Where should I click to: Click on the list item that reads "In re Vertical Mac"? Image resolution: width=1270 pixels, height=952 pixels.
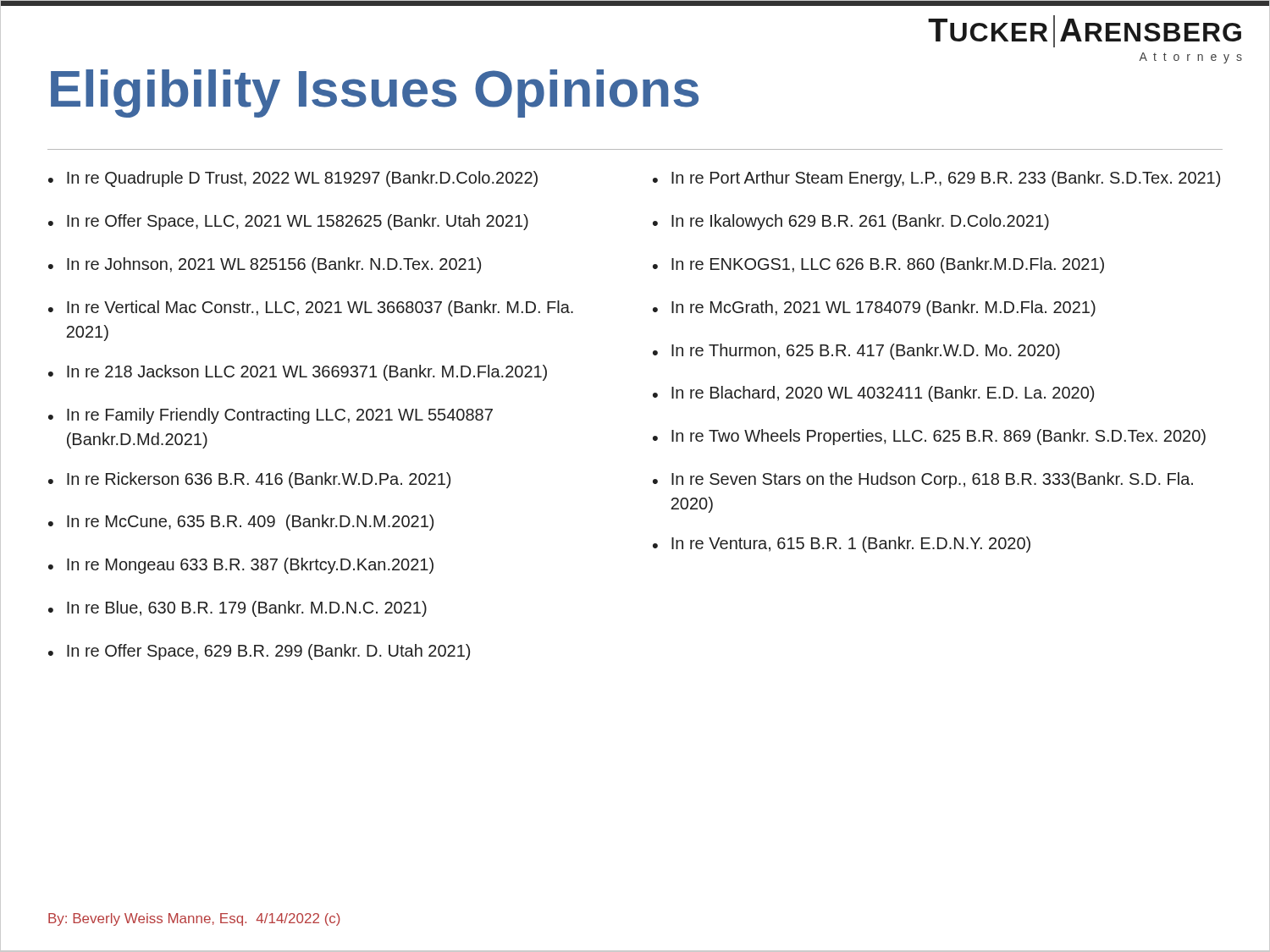(320, 319)
